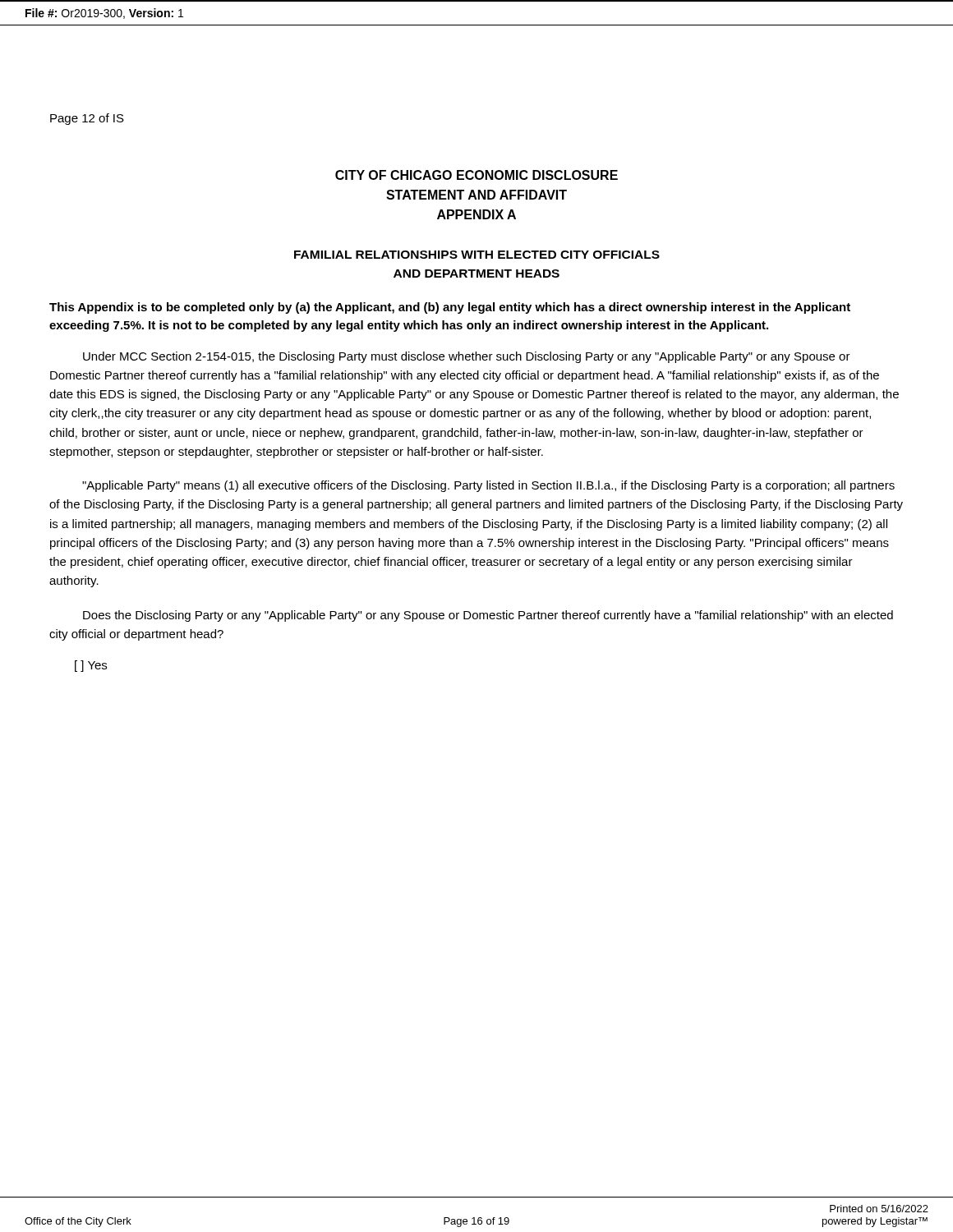
Task: Where is the passage that starts "Under MCC Section 2-154-015, the"?
Action: tap(474, 403)
